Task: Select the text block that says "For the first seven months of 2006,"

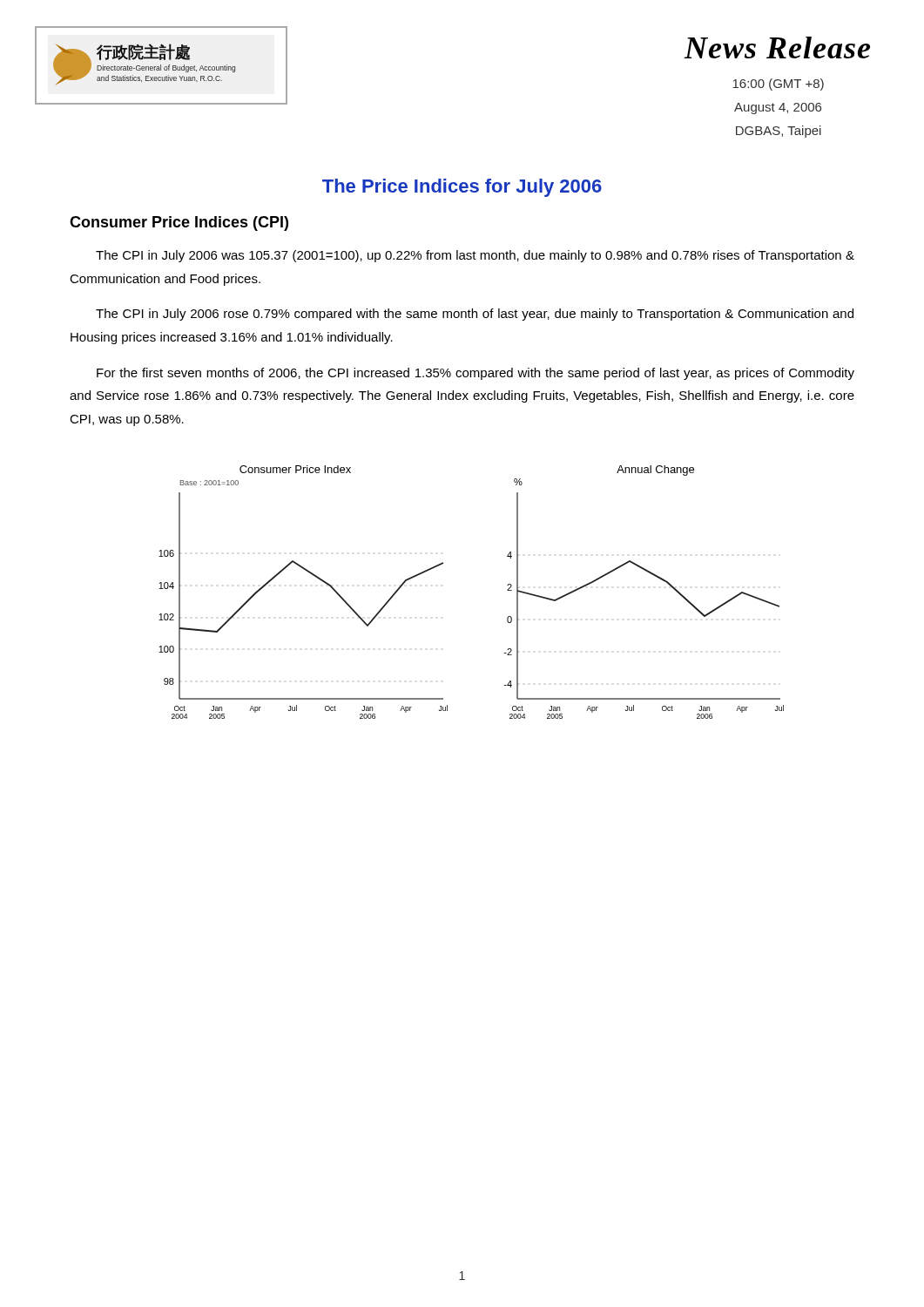Action: [462, 396]
